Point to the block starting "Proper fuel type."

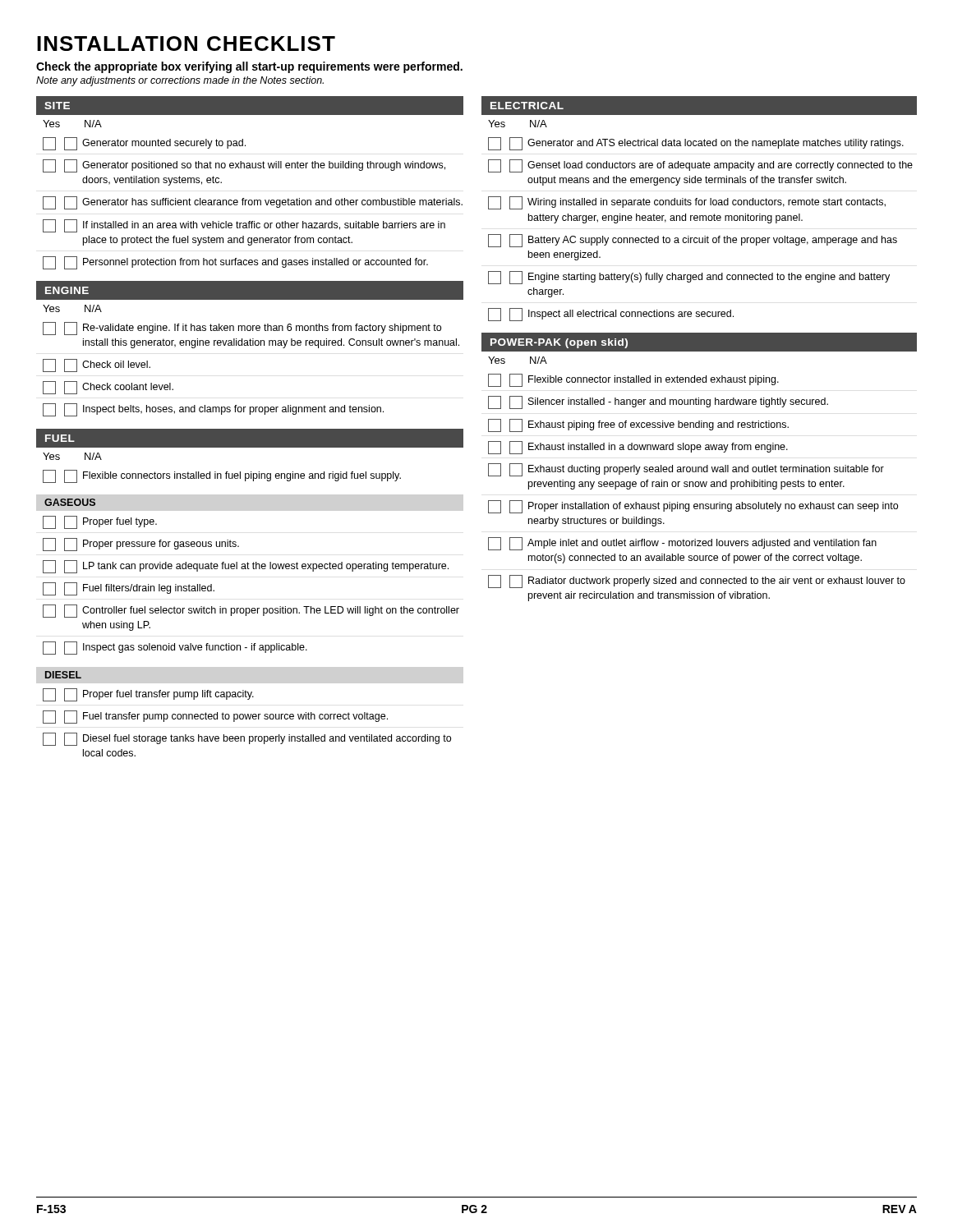(100, 522)
